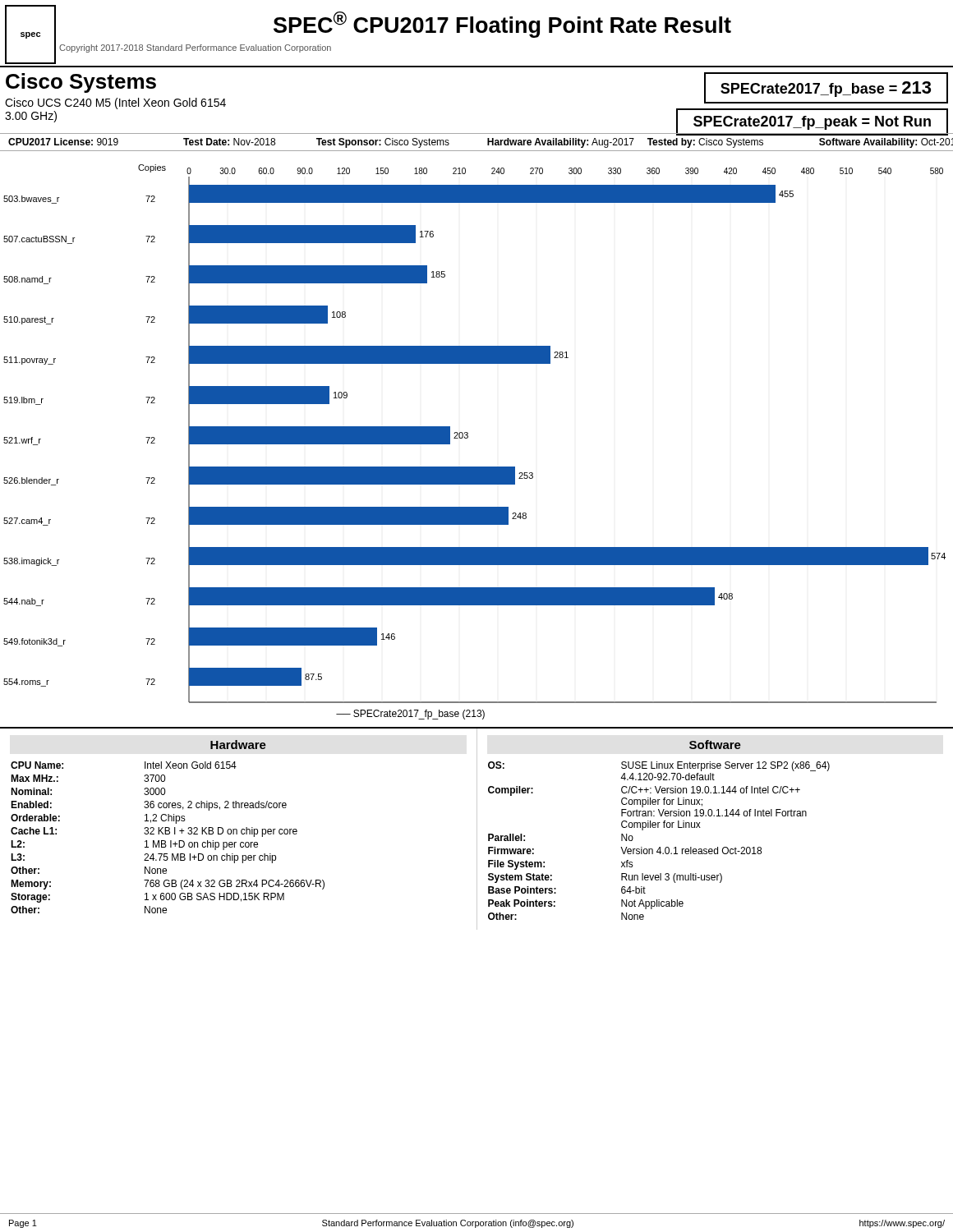Click on the table containing "32 KB I + 32"
953x1232 pixels.
tap(238, 829)
